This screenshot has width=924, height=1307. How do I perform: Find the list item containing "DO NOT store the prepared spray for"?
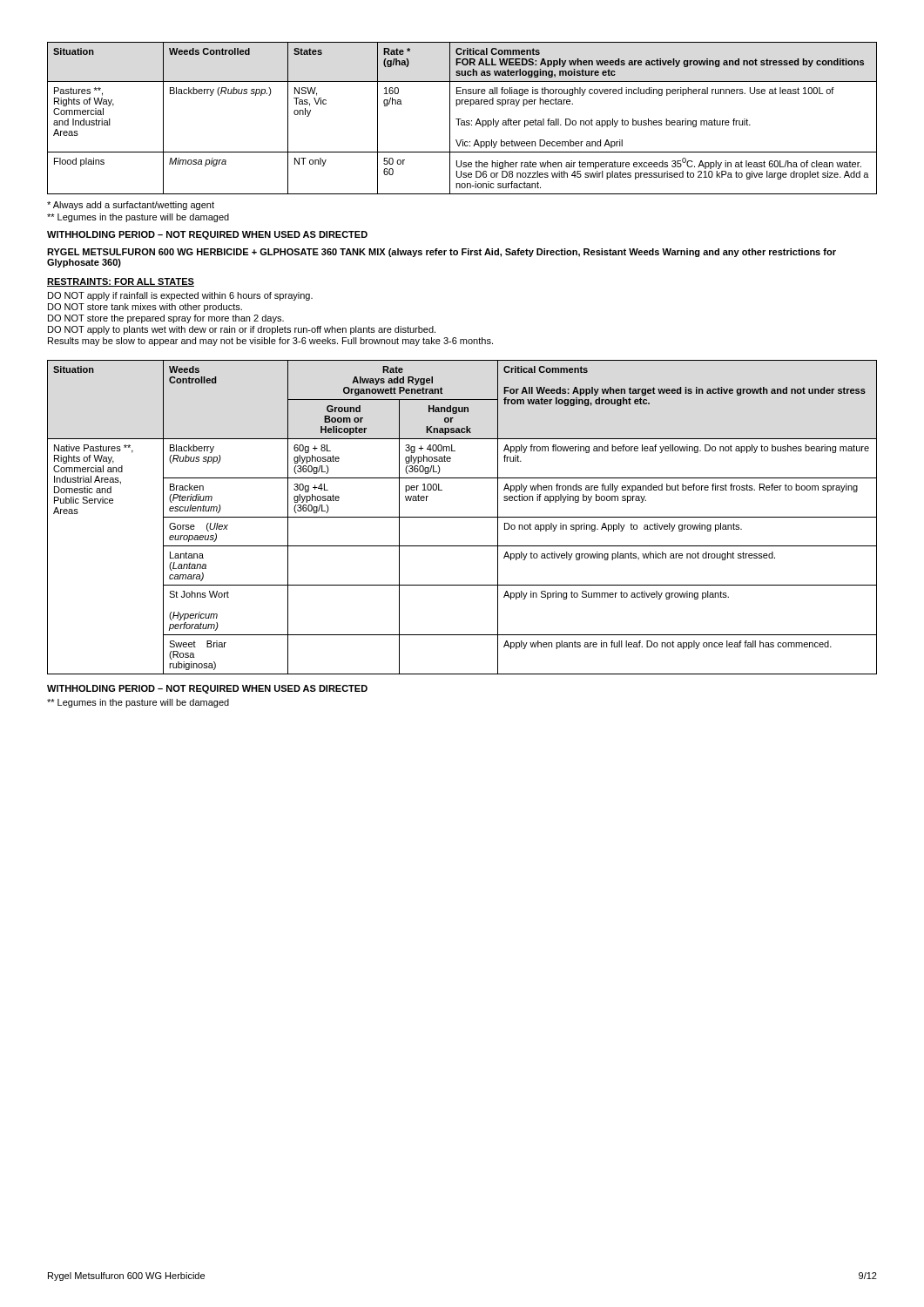tap(166, 318)
